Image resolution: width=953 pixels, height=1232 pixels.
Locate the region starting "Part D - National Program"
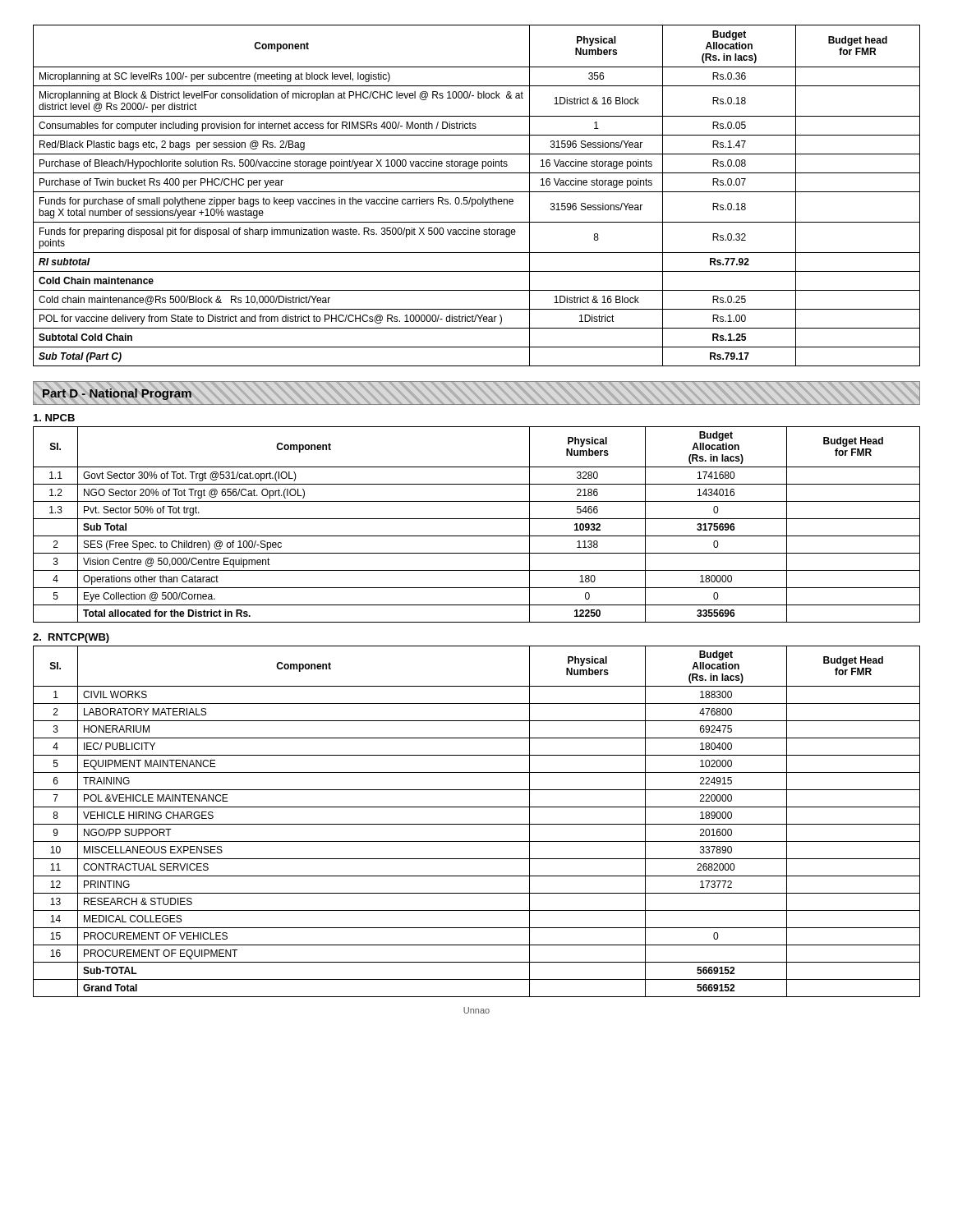(117, 393)
